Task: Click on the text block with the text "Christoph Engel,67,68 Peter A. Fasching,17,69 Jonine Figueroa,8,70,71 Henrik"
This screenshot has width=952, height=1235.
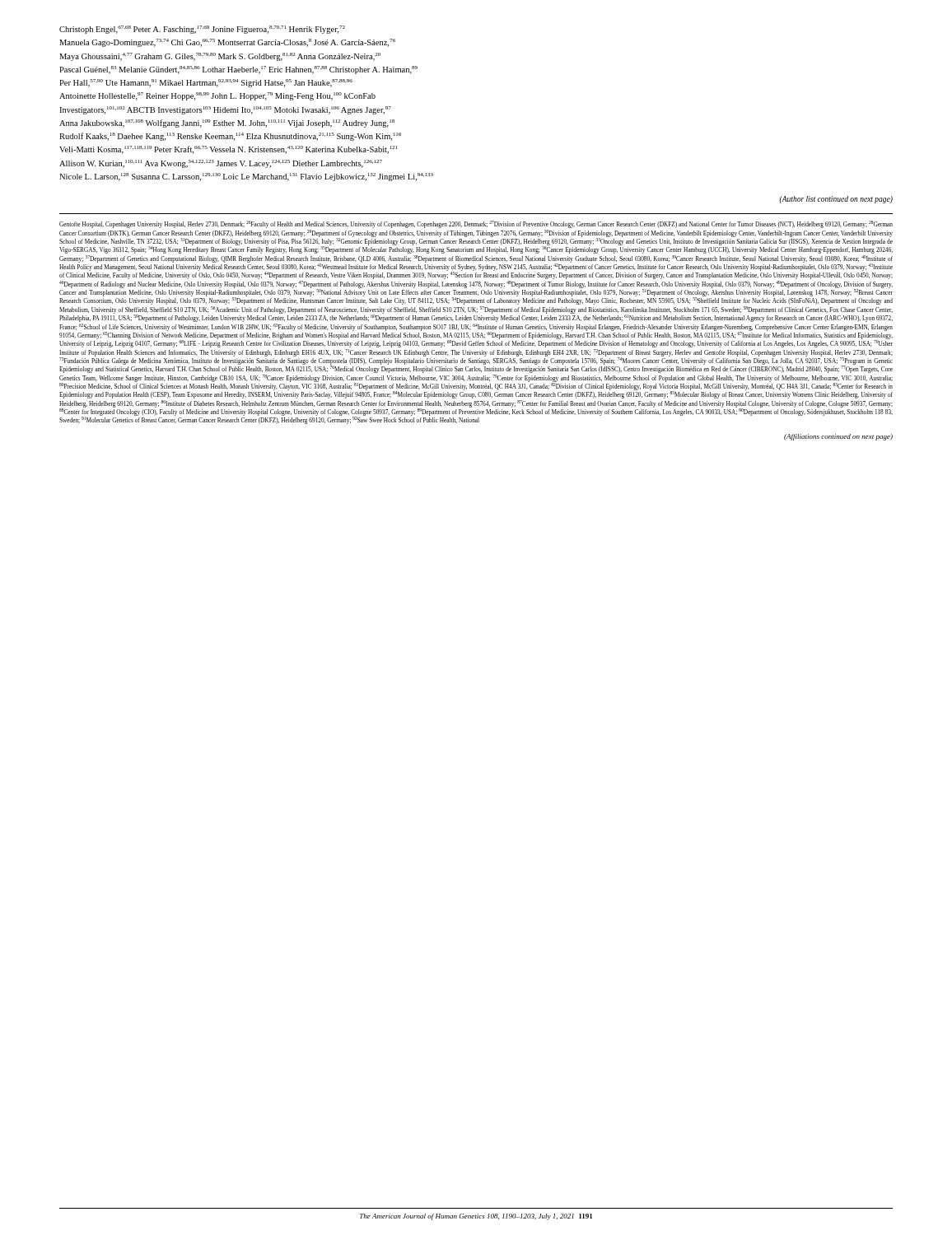Action: pyautogui.click(x=246, y=102)
